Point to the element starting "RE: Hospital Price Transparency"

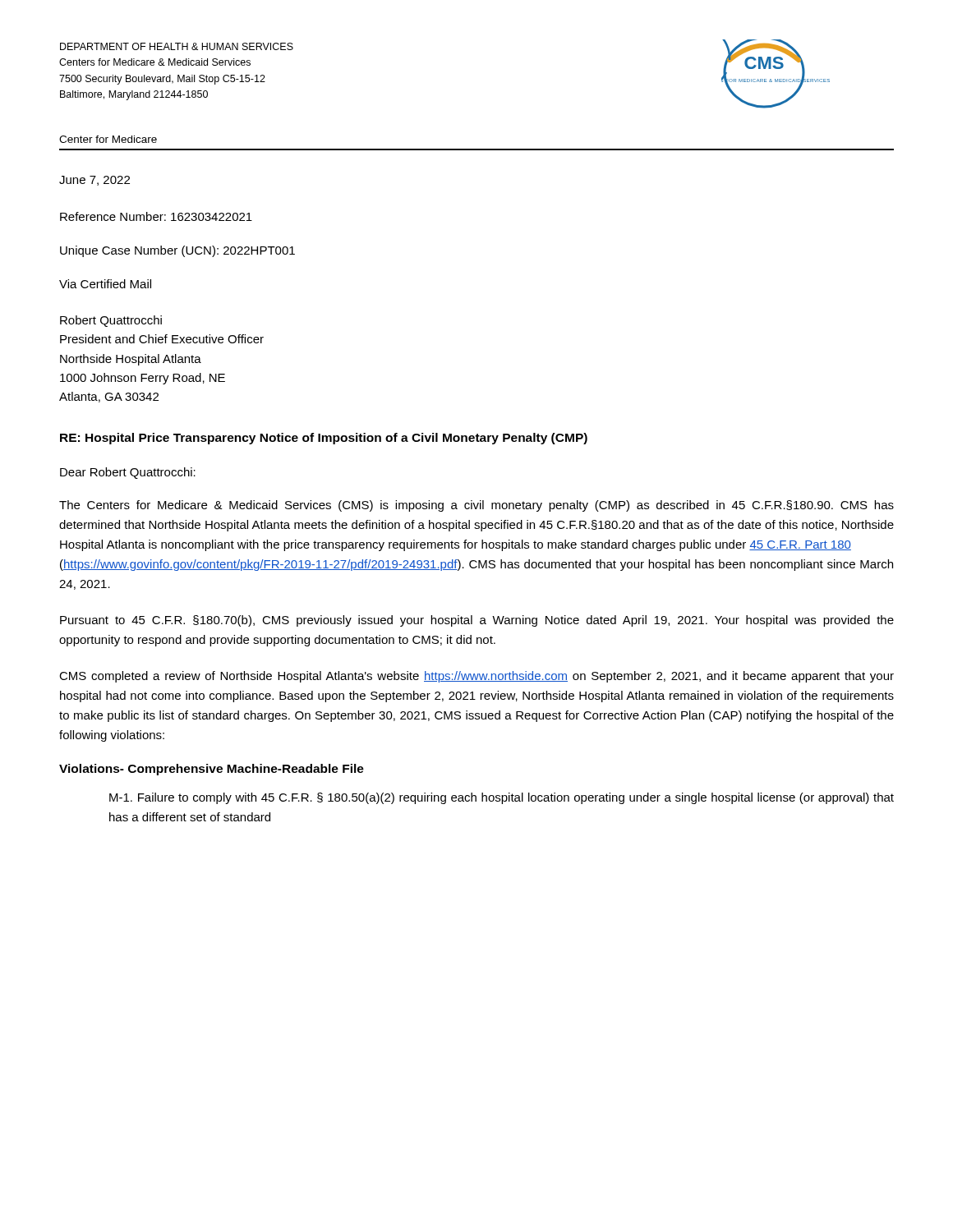point(323,438)
